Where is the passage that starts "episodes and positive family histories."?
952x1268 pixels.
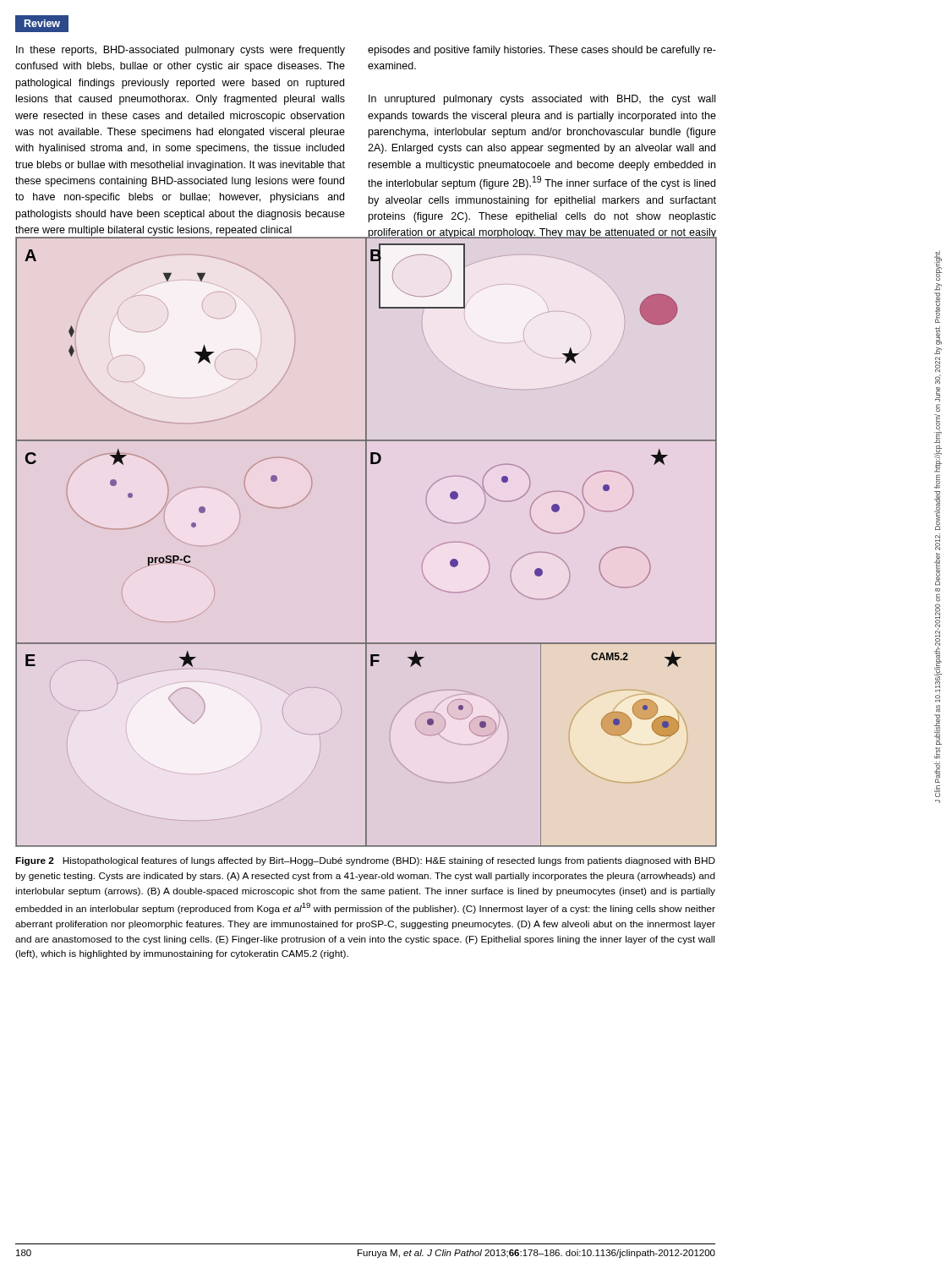pos(542,149)
